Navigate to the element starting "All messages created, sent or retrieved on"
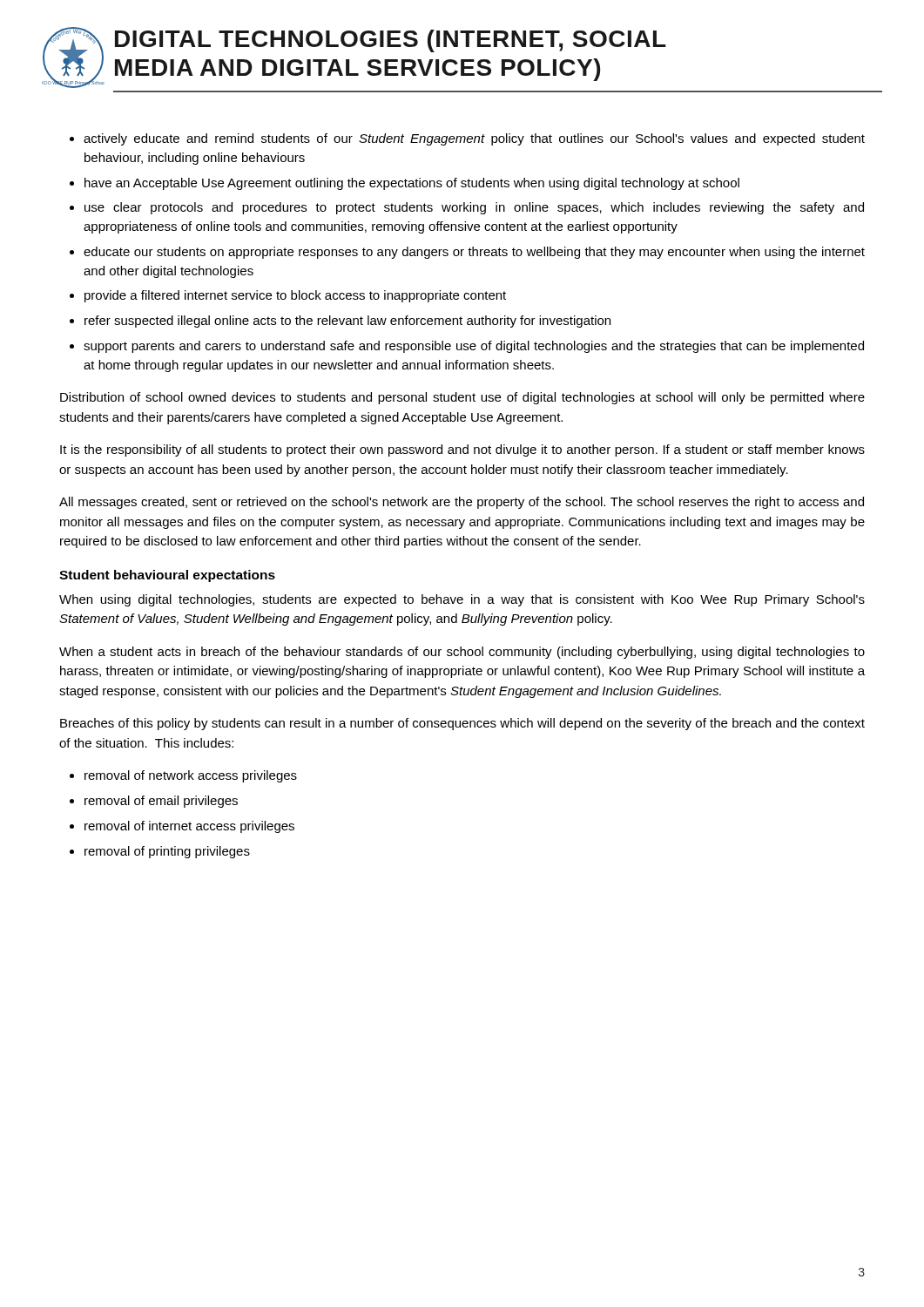The image size is (924, 1307). (x=462, y=521)
